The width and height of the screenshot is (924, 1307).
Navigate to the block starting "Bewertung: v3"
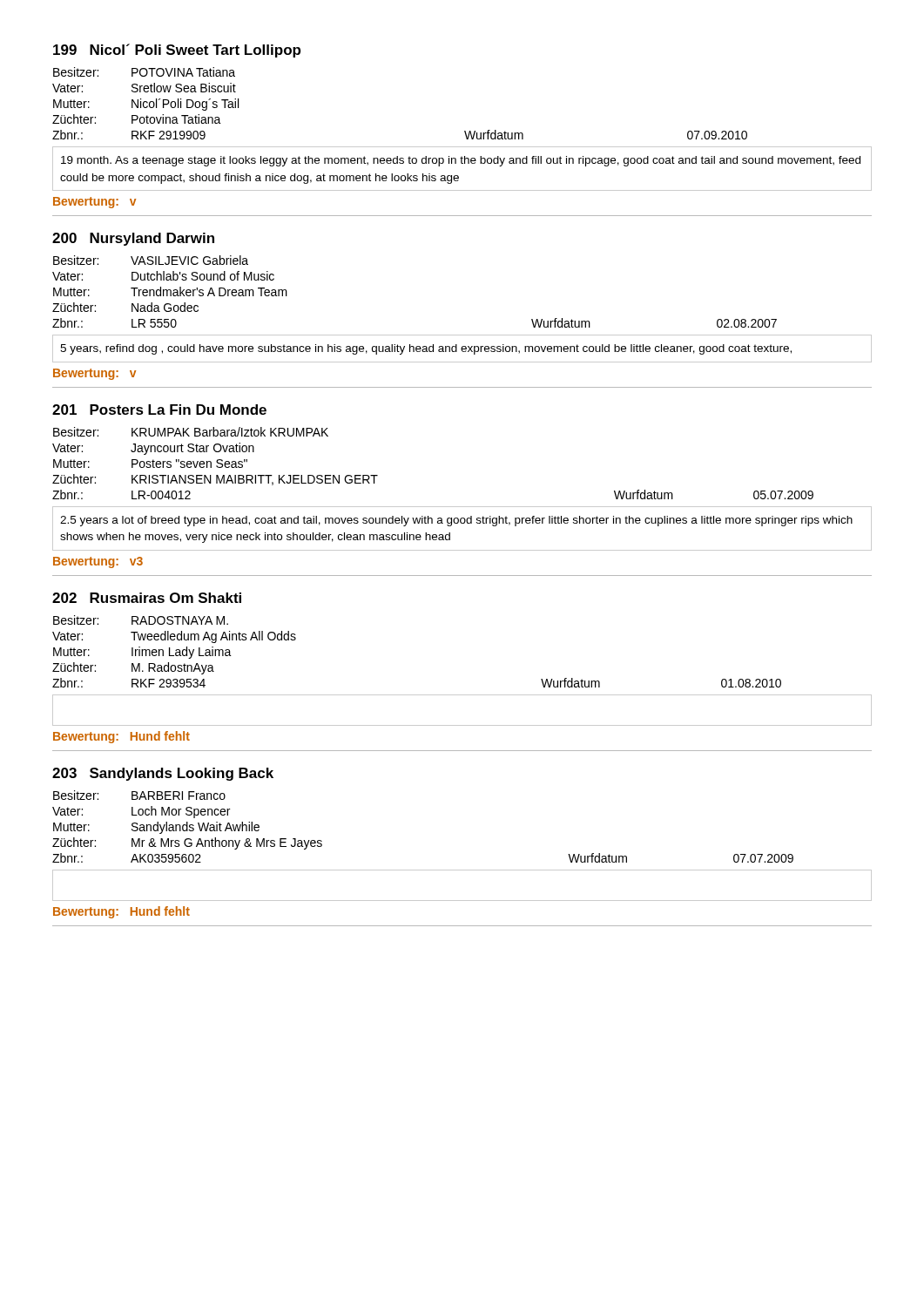coord(98,561)
